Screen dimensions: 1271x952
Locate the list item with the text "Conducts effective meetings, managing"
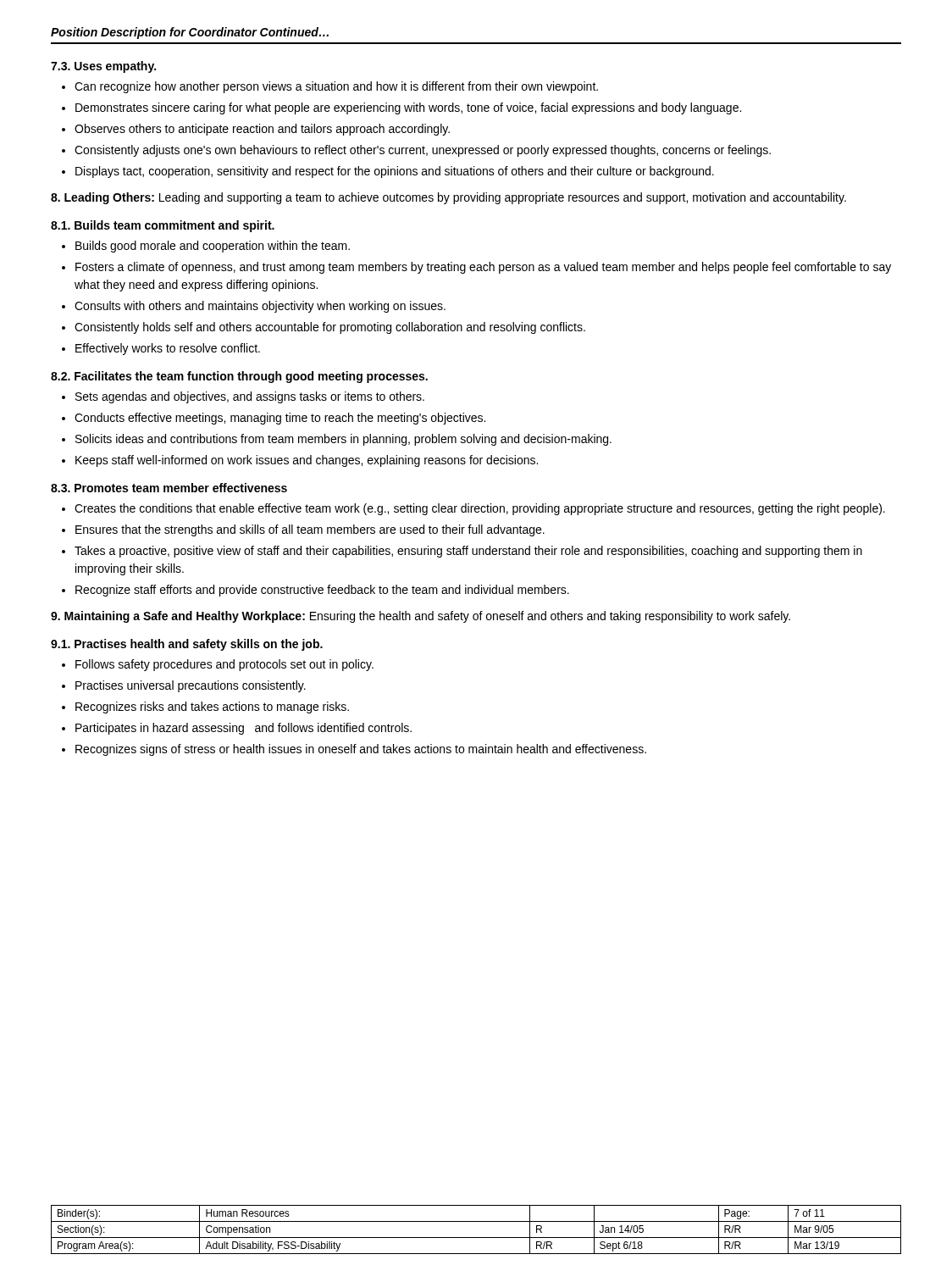281,418
